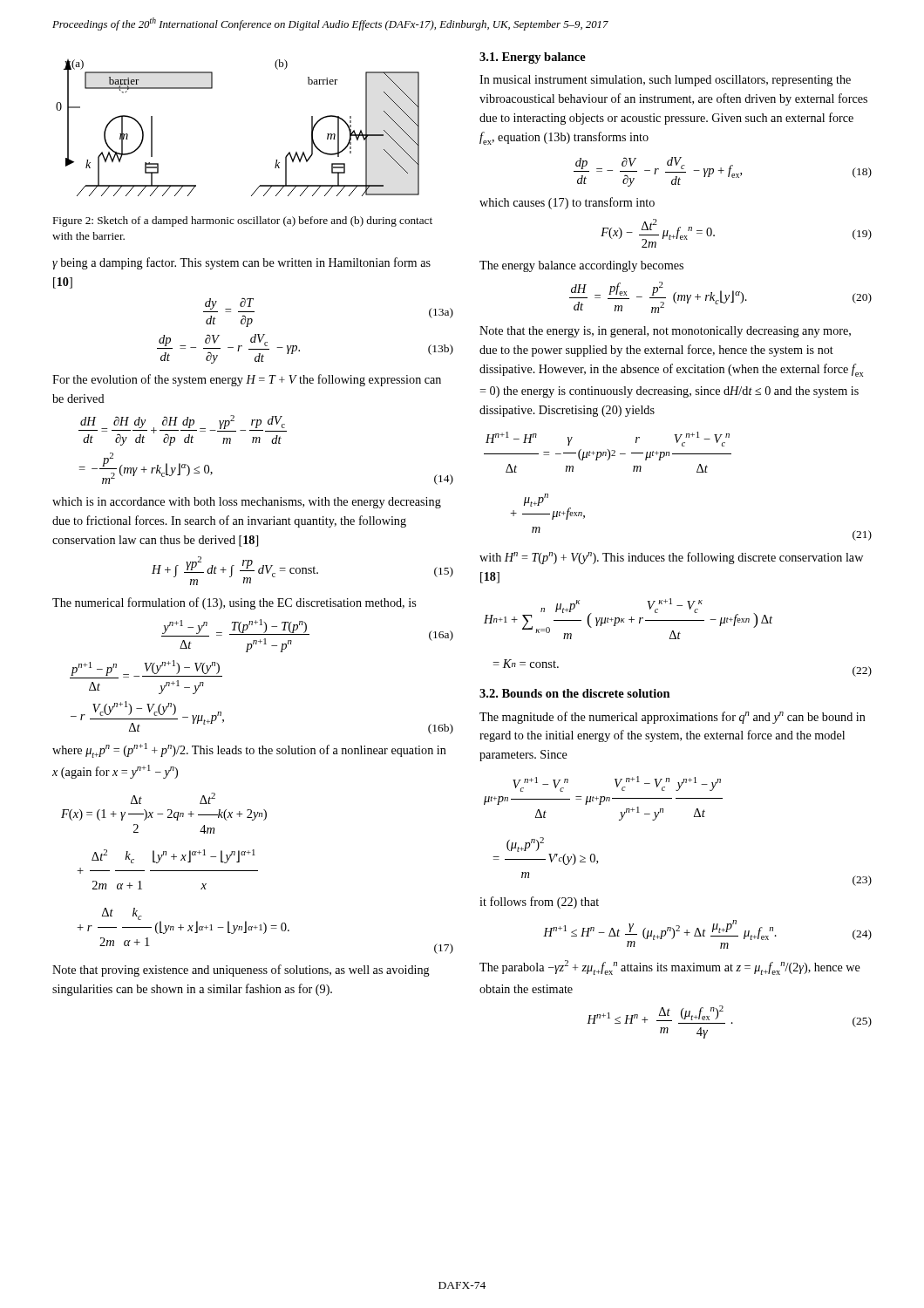Locate the text block starting "which is in accordance with both loss"
Viewport: 924px width, 1308px height.
click(247, 520)
